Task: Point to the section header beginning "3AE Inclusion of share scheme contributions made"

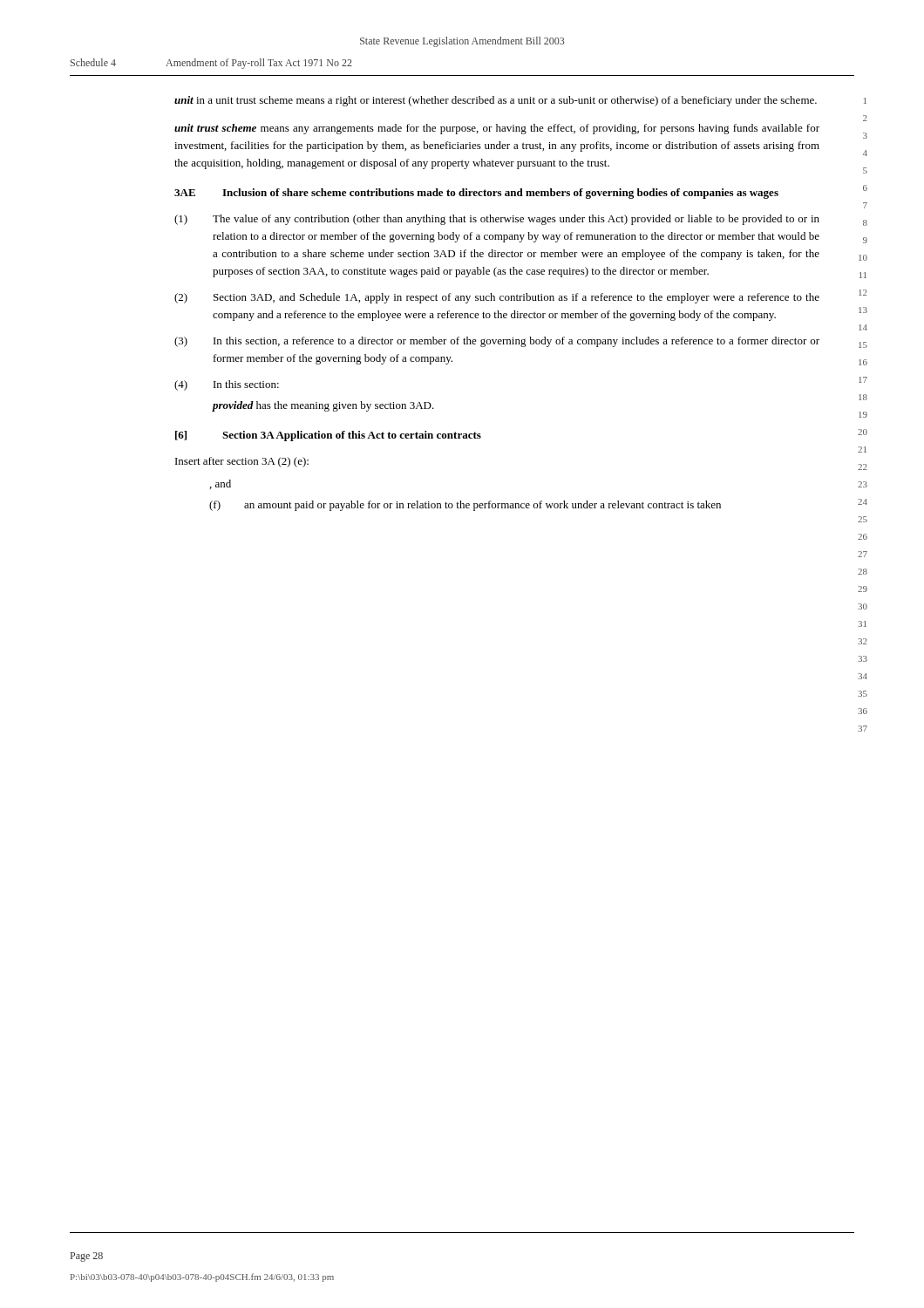Action: (x=476, y=193)
